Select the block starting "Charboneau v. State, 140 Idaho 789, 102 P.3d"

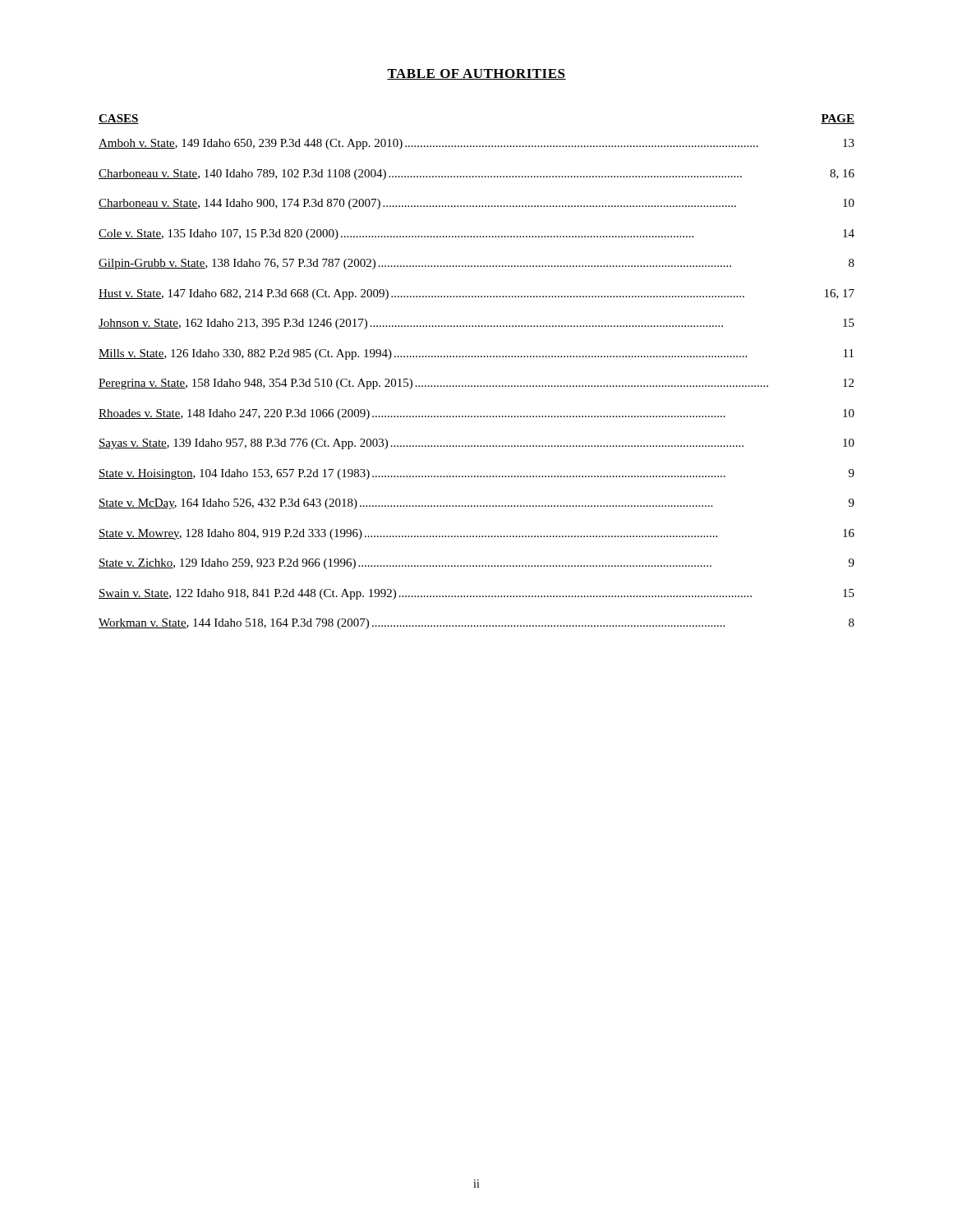476,173
